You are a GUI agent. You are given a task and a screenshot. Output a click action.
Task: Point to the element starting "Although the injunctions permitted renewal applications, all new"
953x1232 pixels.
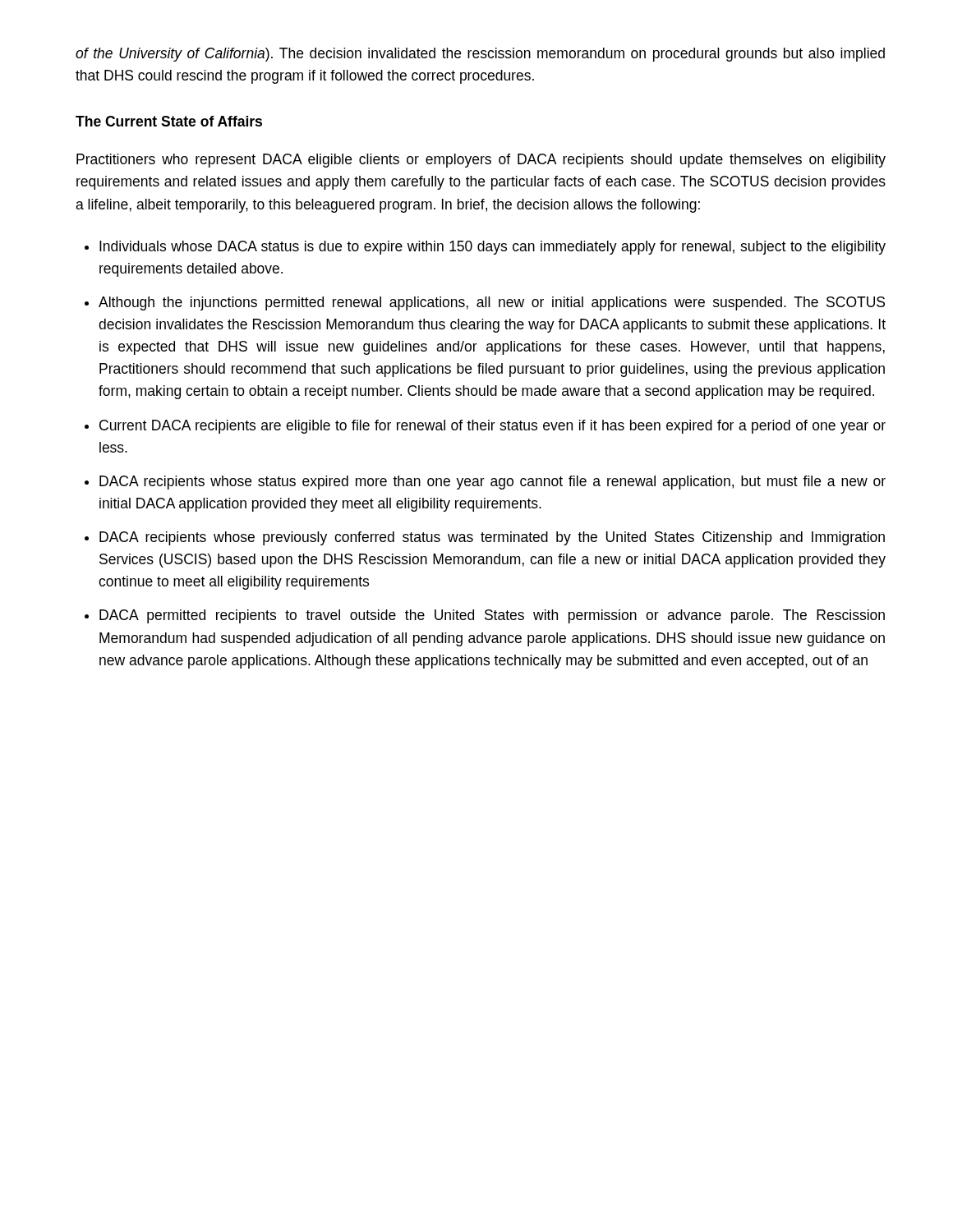point(492,347)
